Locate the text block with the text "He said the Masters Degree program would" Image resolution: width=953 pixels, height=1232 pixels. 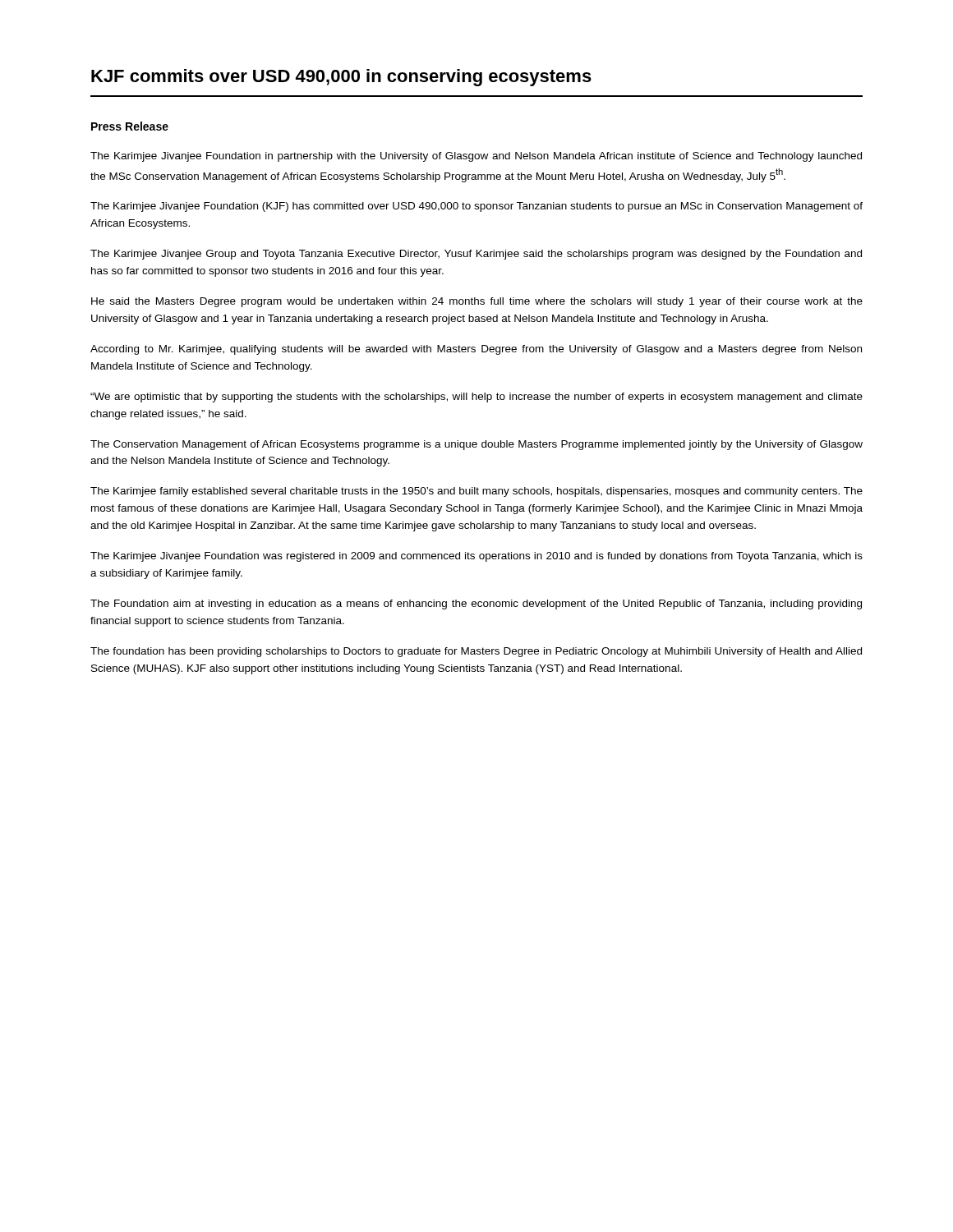476,310
